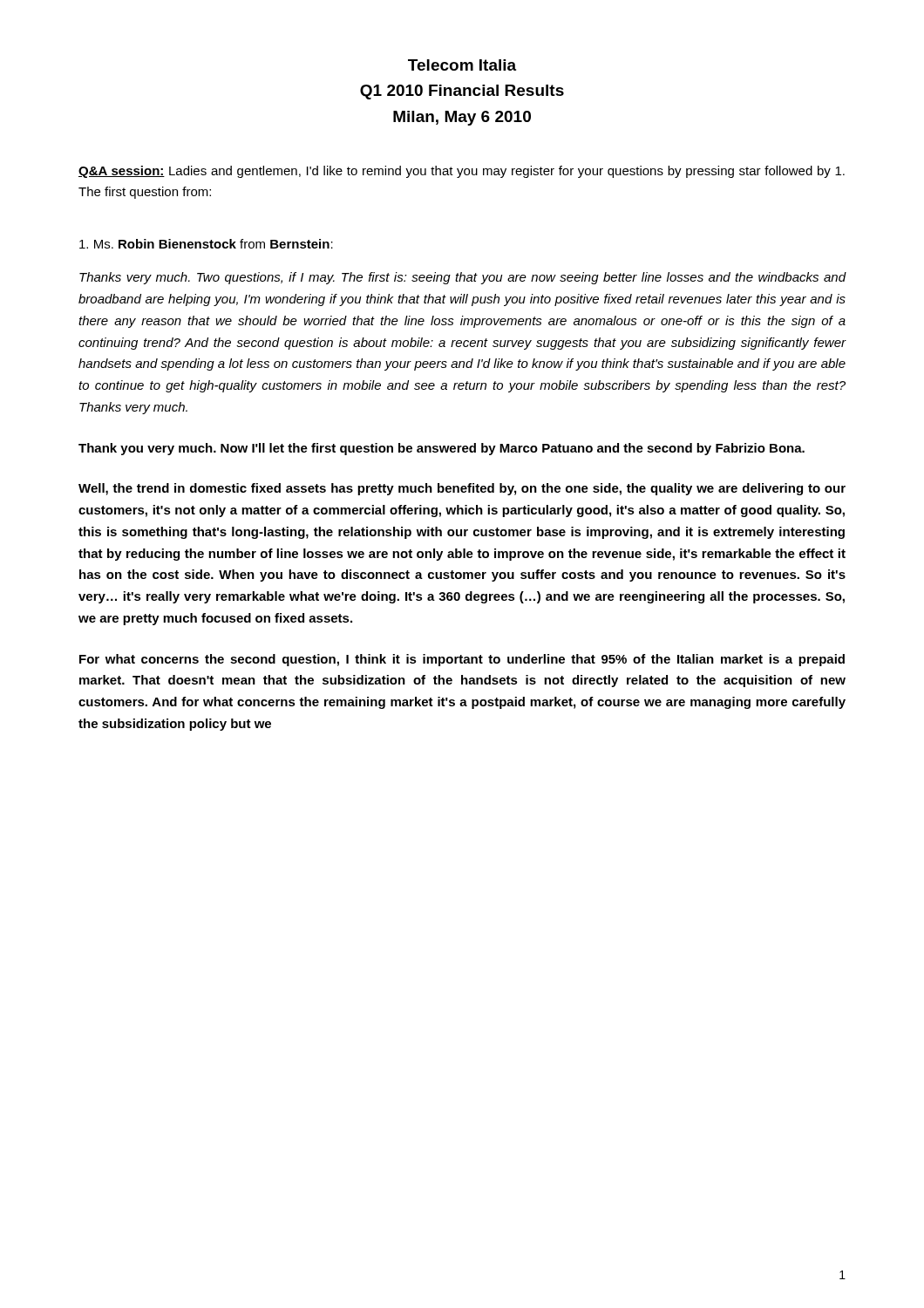Image resolution: width=924 pixels, height=1308 pixels.
Task: Point to the passage starting "Thanks very much. Two questions, if I may."
Action: coord(462,342)
